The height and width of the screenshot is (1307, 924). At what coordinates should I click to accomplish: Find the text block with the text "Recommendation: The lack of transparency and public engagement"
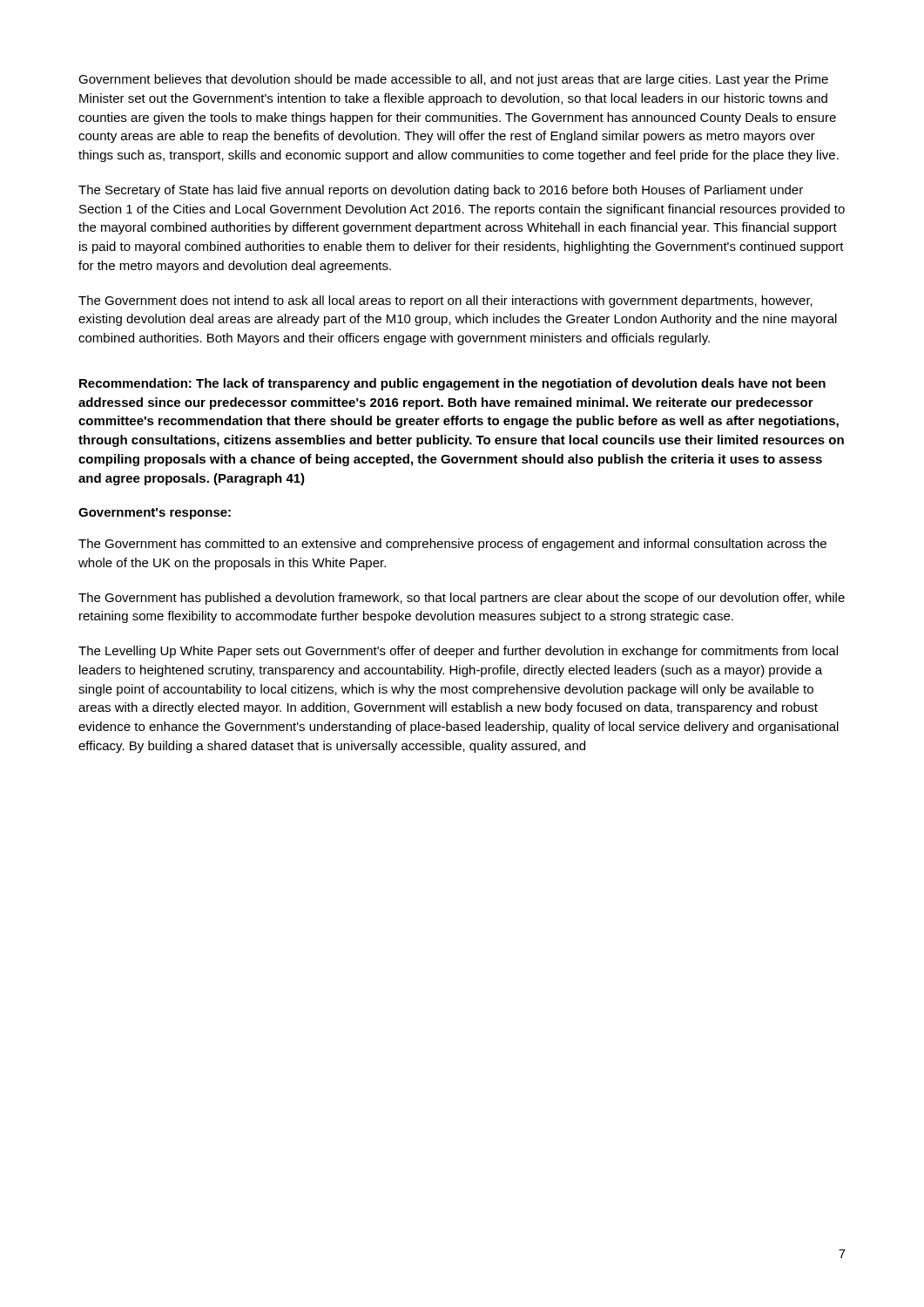(x=461, y=430)
